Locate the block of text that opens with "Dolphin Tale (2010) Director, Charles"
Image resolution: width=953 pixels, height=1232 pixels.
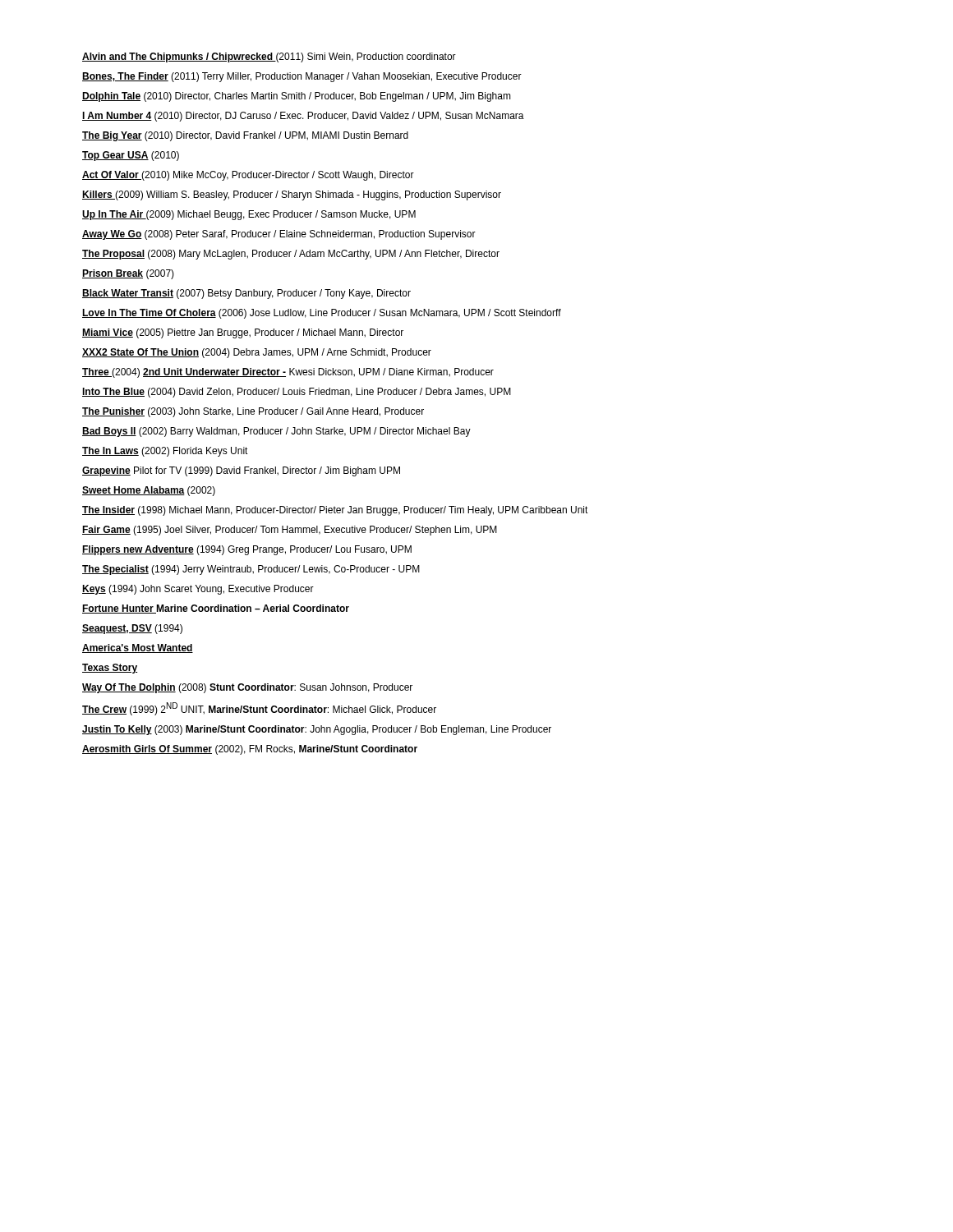tap(297, 96)
